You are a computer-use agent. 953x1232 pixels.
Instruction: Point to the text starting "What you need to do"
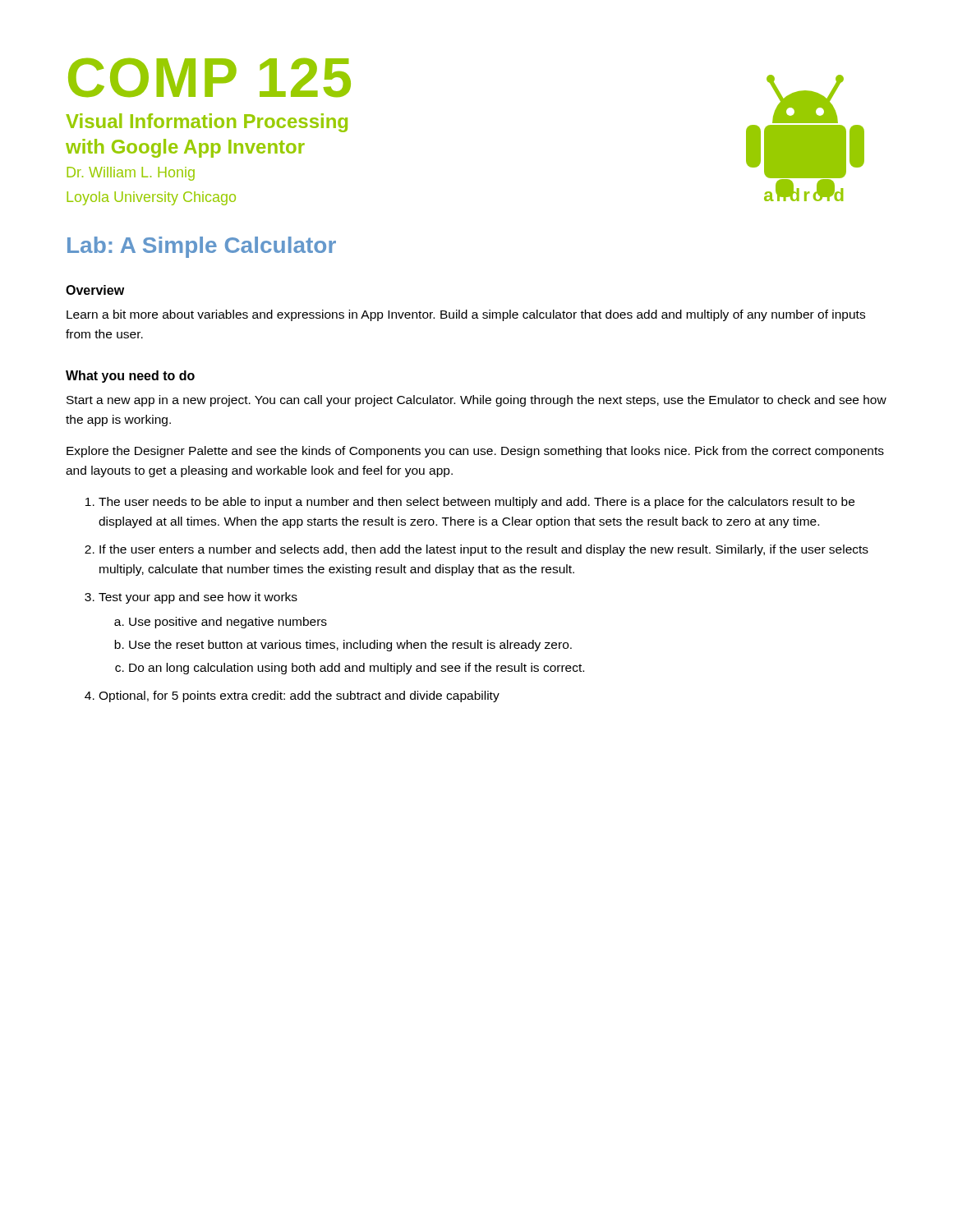pyautogui.click(x=130, y=377)
